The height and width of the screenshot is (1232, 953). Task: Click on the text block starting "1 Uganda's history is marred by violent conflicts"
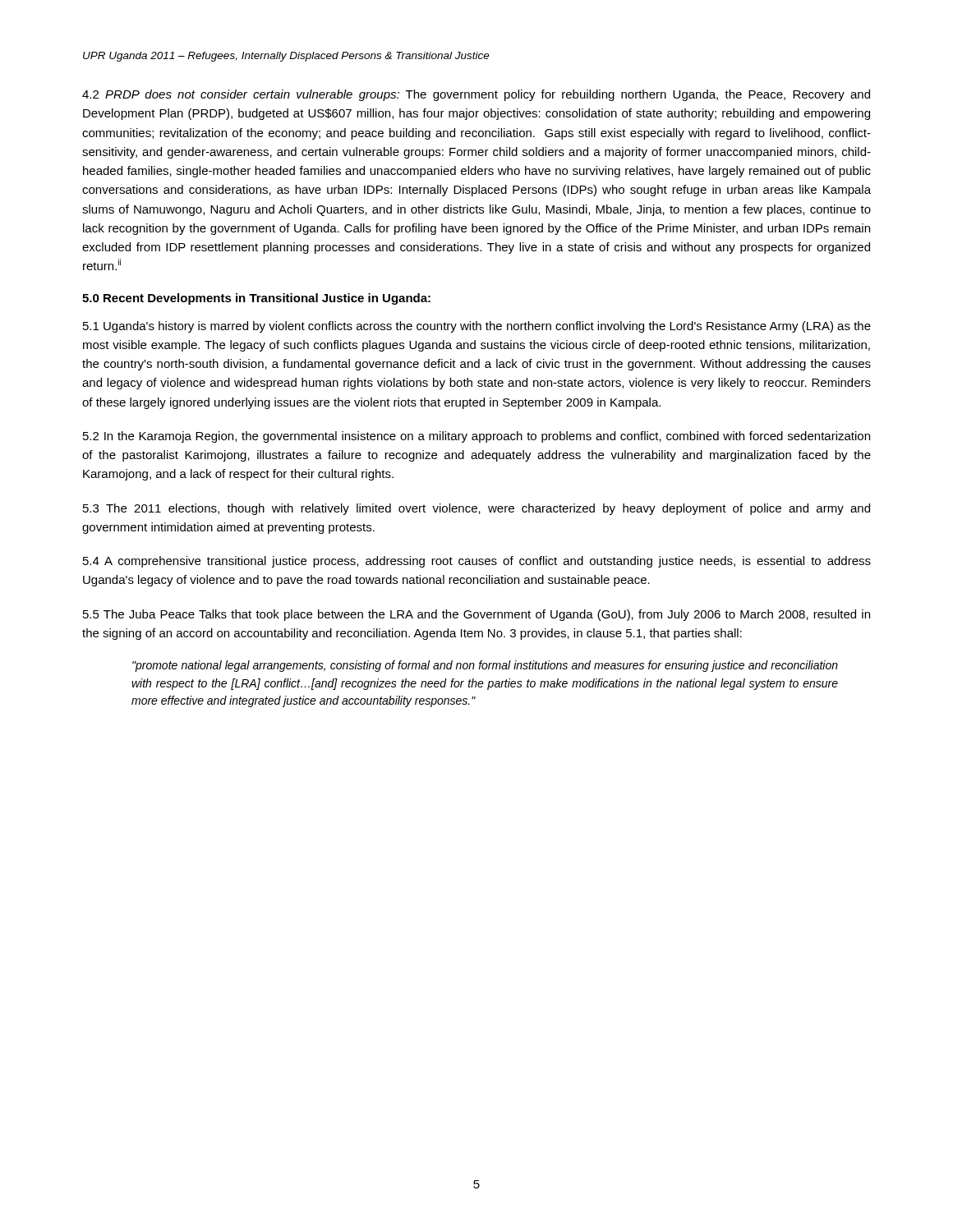[476, 363]
